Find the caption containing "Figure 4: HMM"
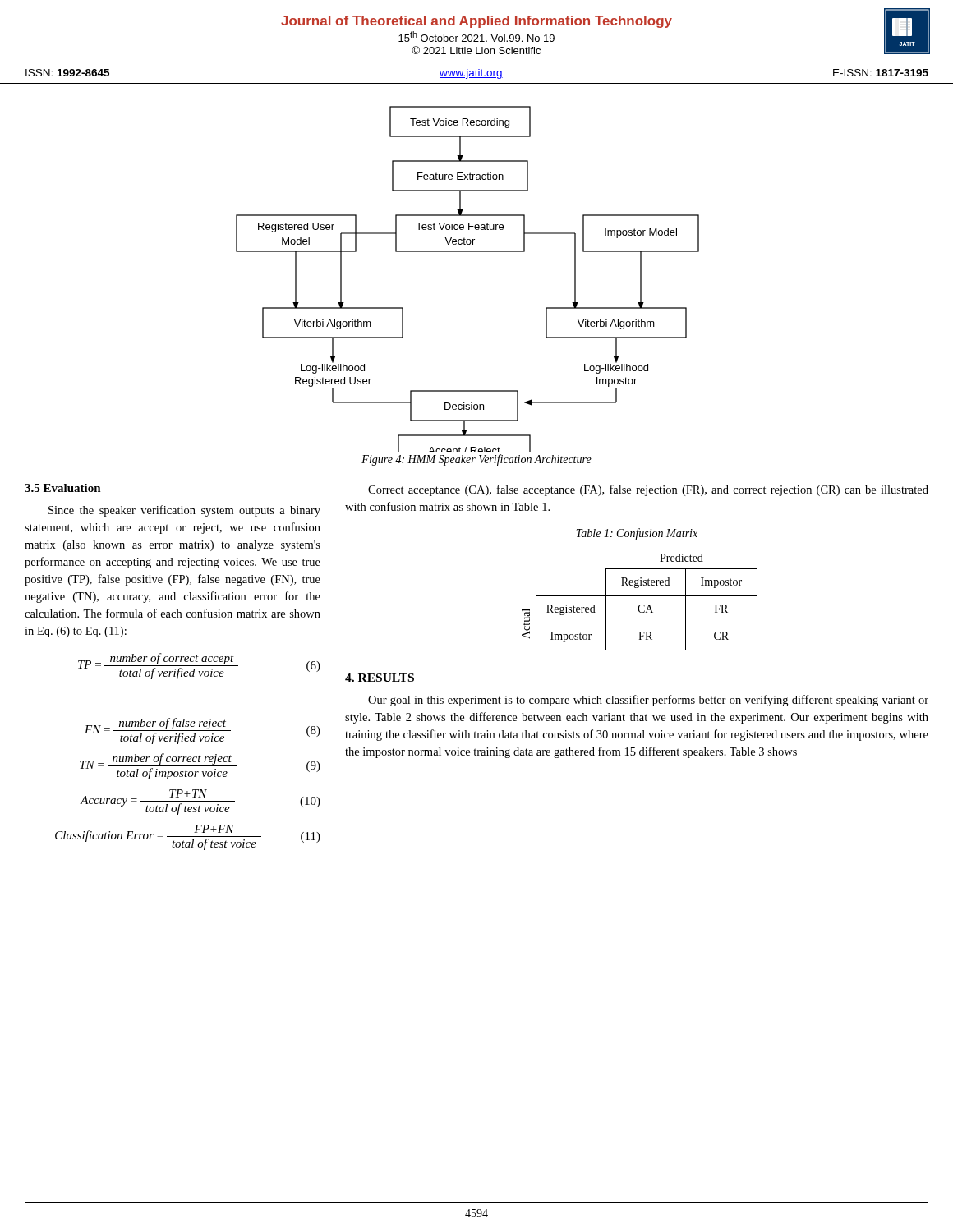 click(476, 460)
